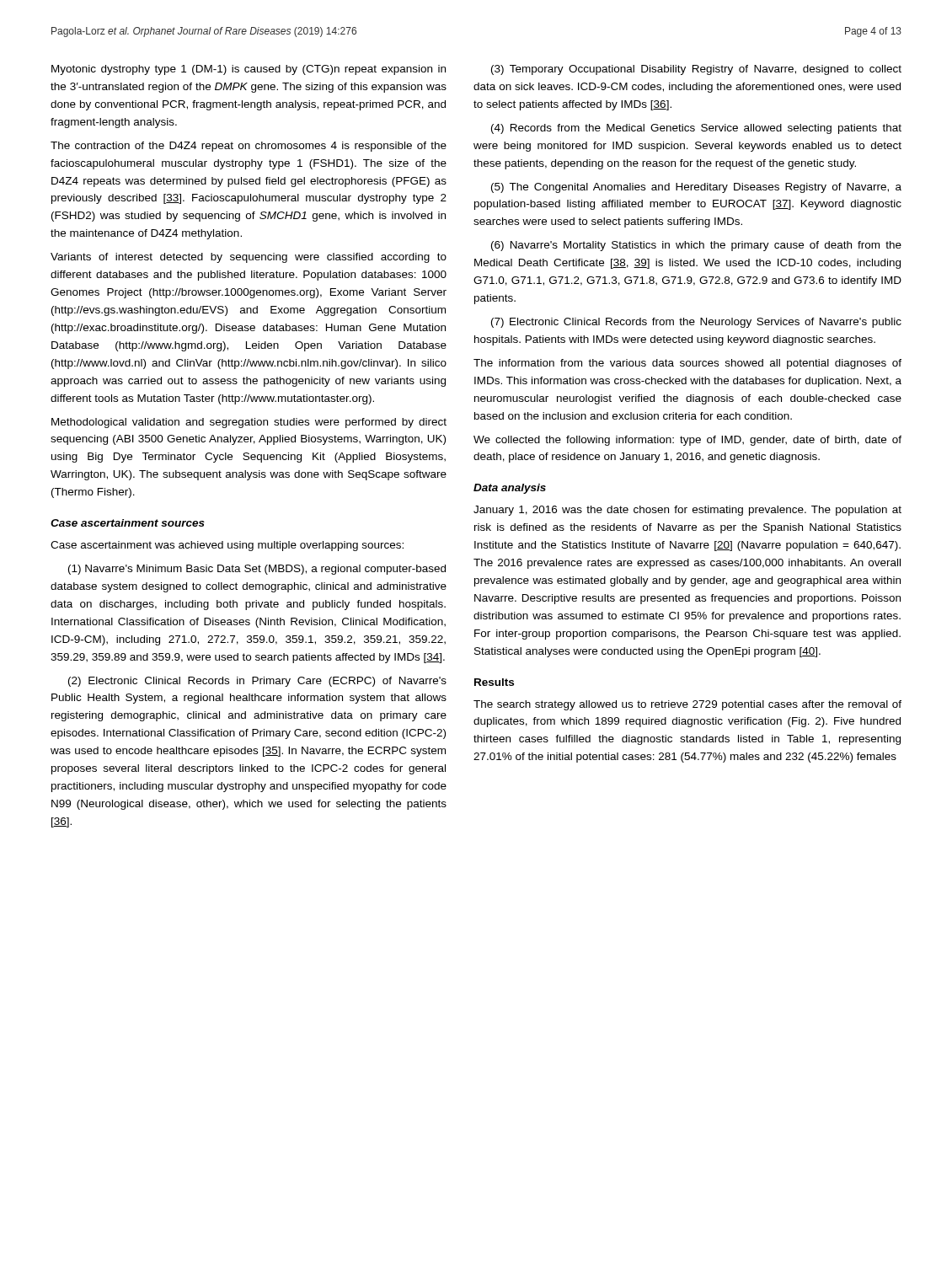Find the region starting "We collected the following information: type of"

(x=687, y=449)
